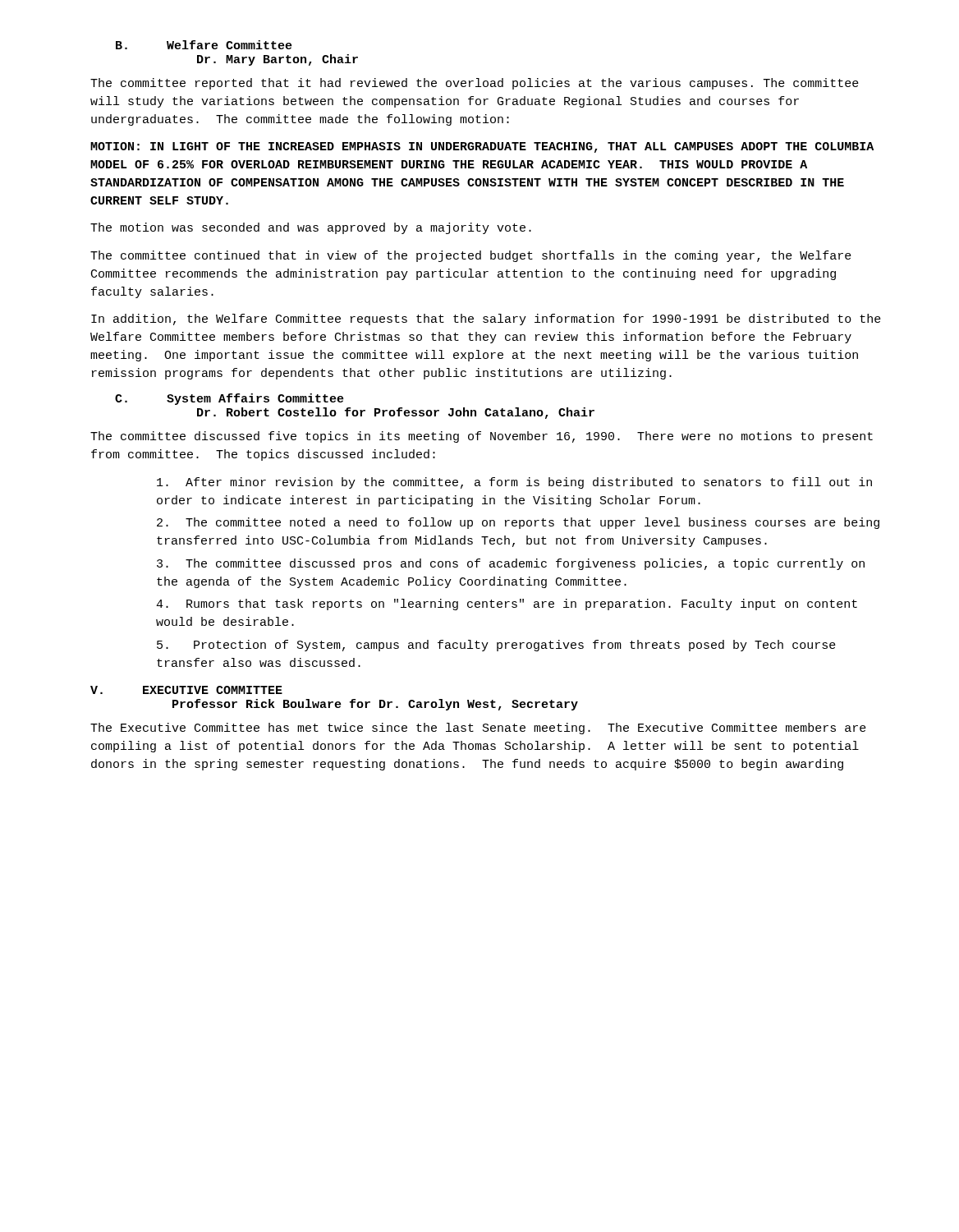
Task: Point to the region starting "The committee reported that"
Action: pyautogui.click(x=475, y=102)
